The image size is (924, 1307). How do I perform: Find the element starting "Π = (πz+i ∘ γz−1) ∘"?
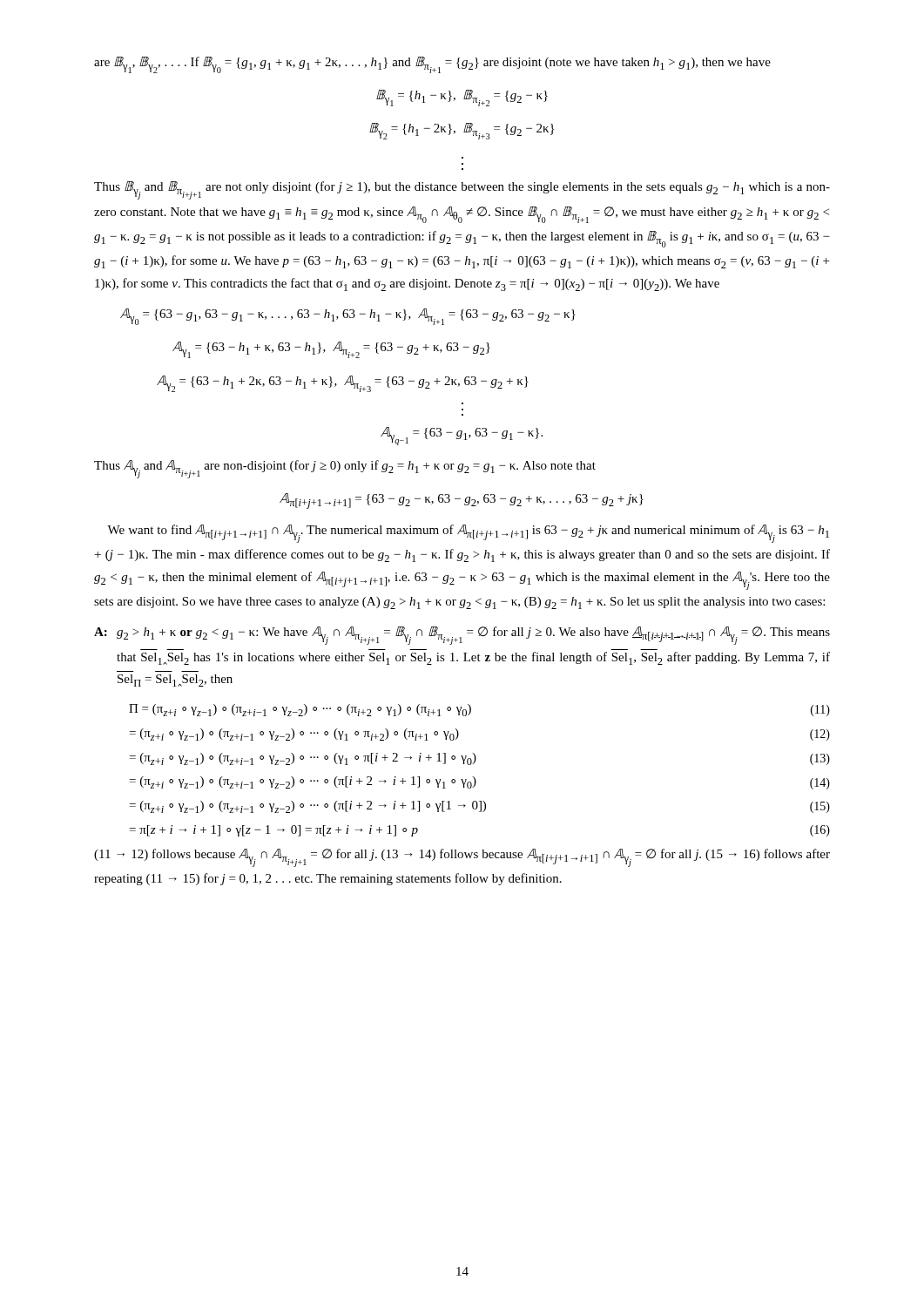point(462,769)
